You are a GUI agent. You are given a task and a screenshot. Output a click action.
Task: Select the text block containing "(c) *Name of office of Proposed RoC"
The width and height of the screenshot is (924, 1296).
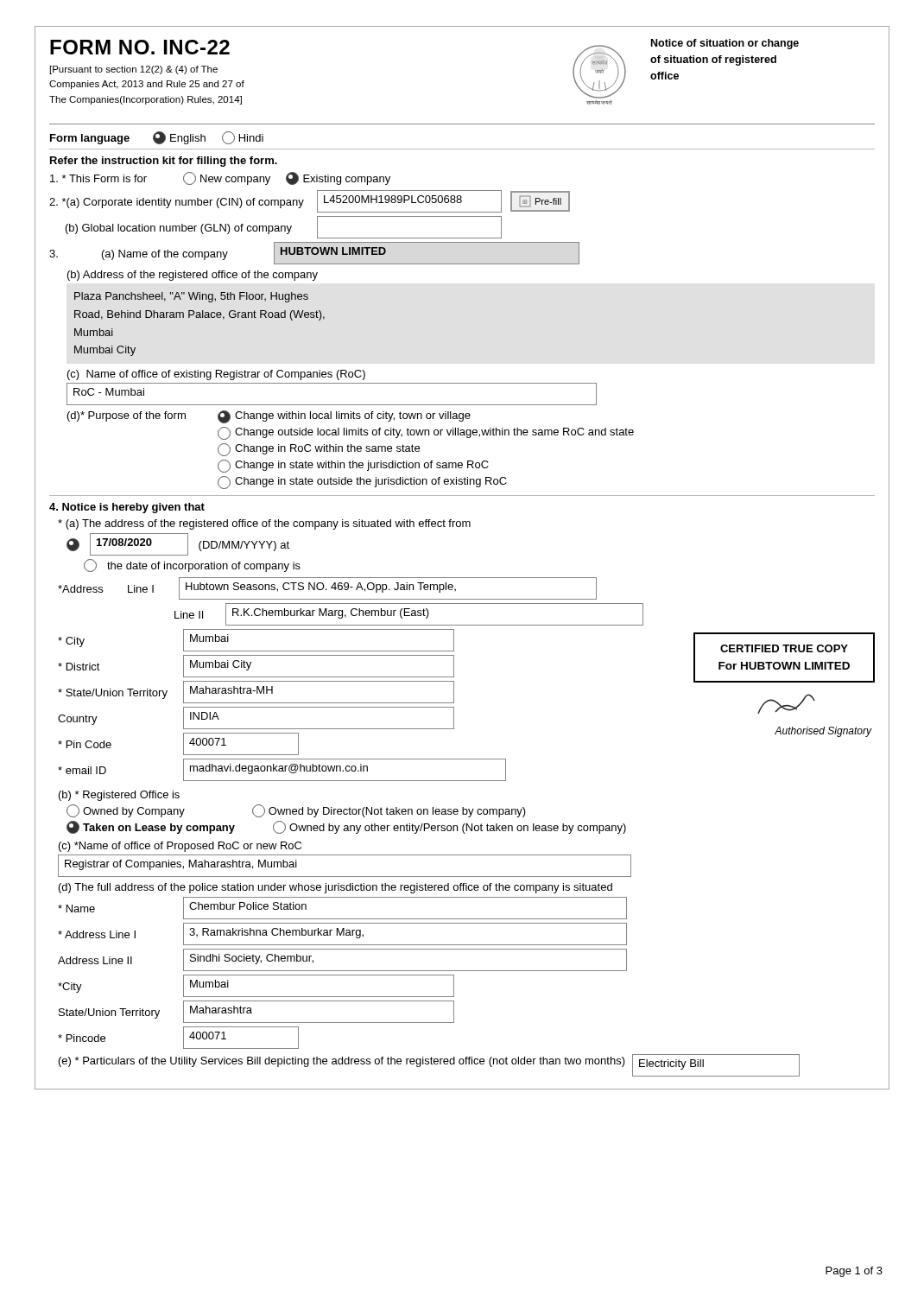180,846
